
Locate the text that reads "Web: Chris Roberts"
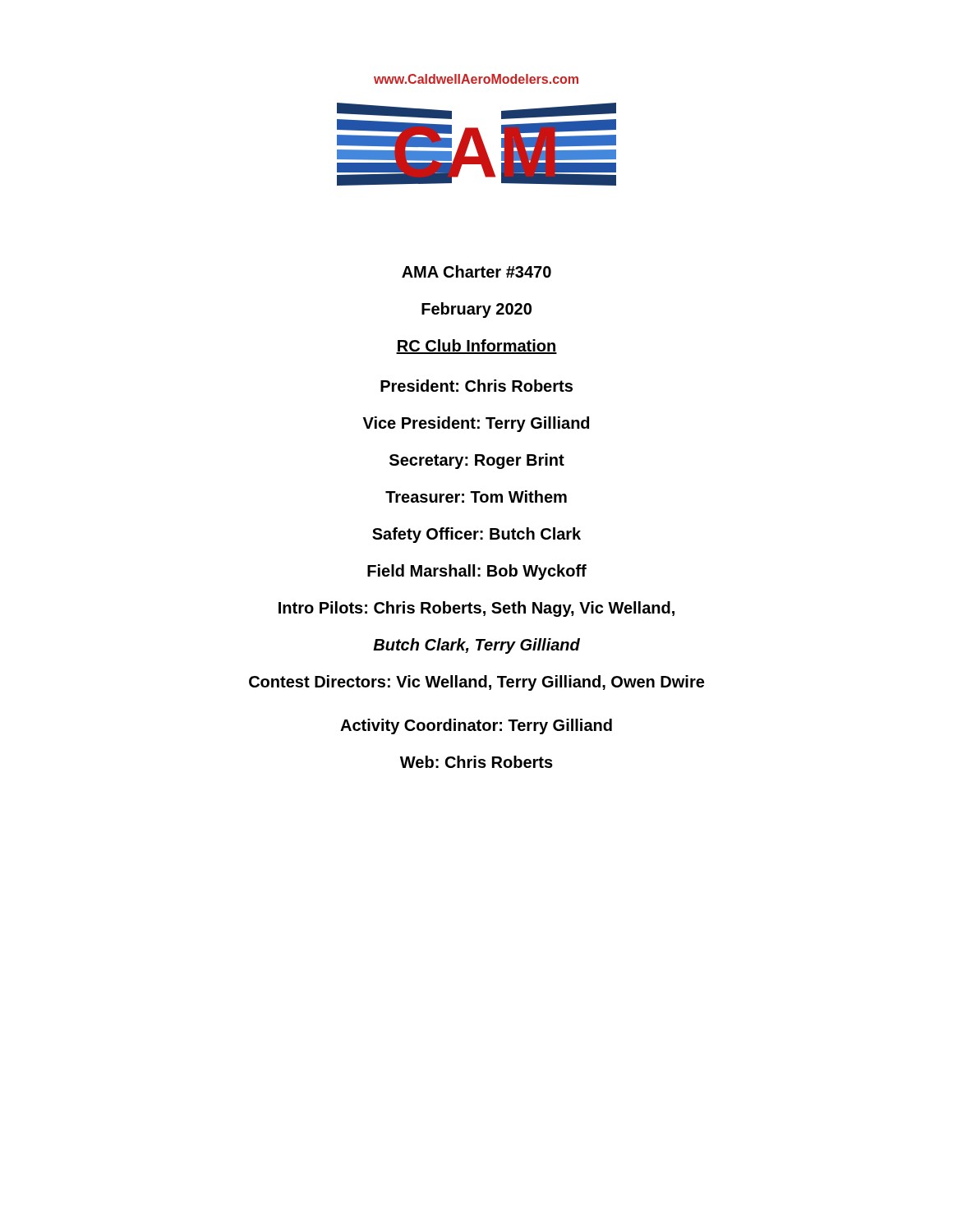[476, 762]
